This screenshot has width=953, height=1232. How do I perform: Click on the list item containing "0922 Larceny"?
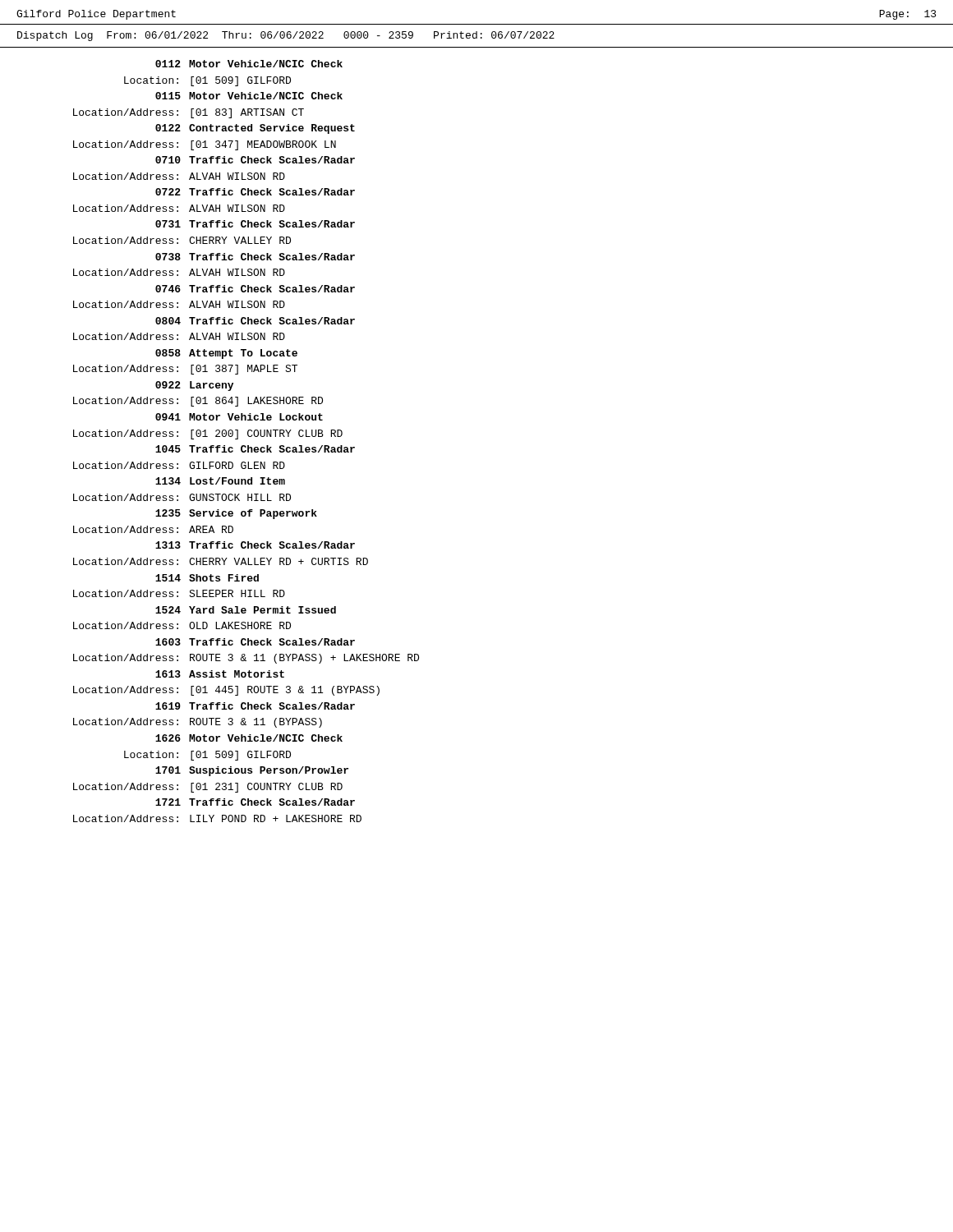194,386
